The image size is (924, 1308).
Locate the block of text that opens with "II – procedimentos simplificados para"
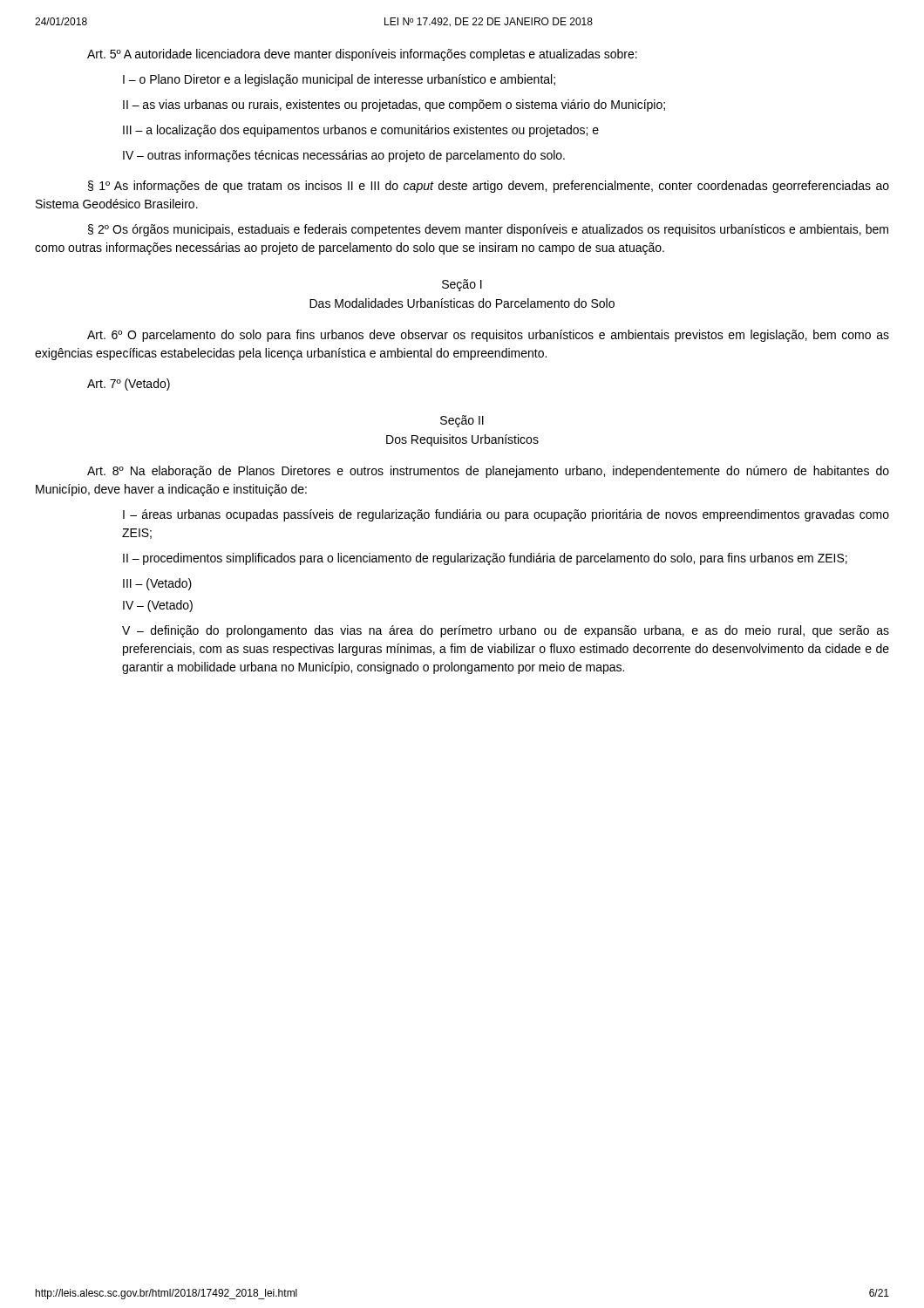485,558
